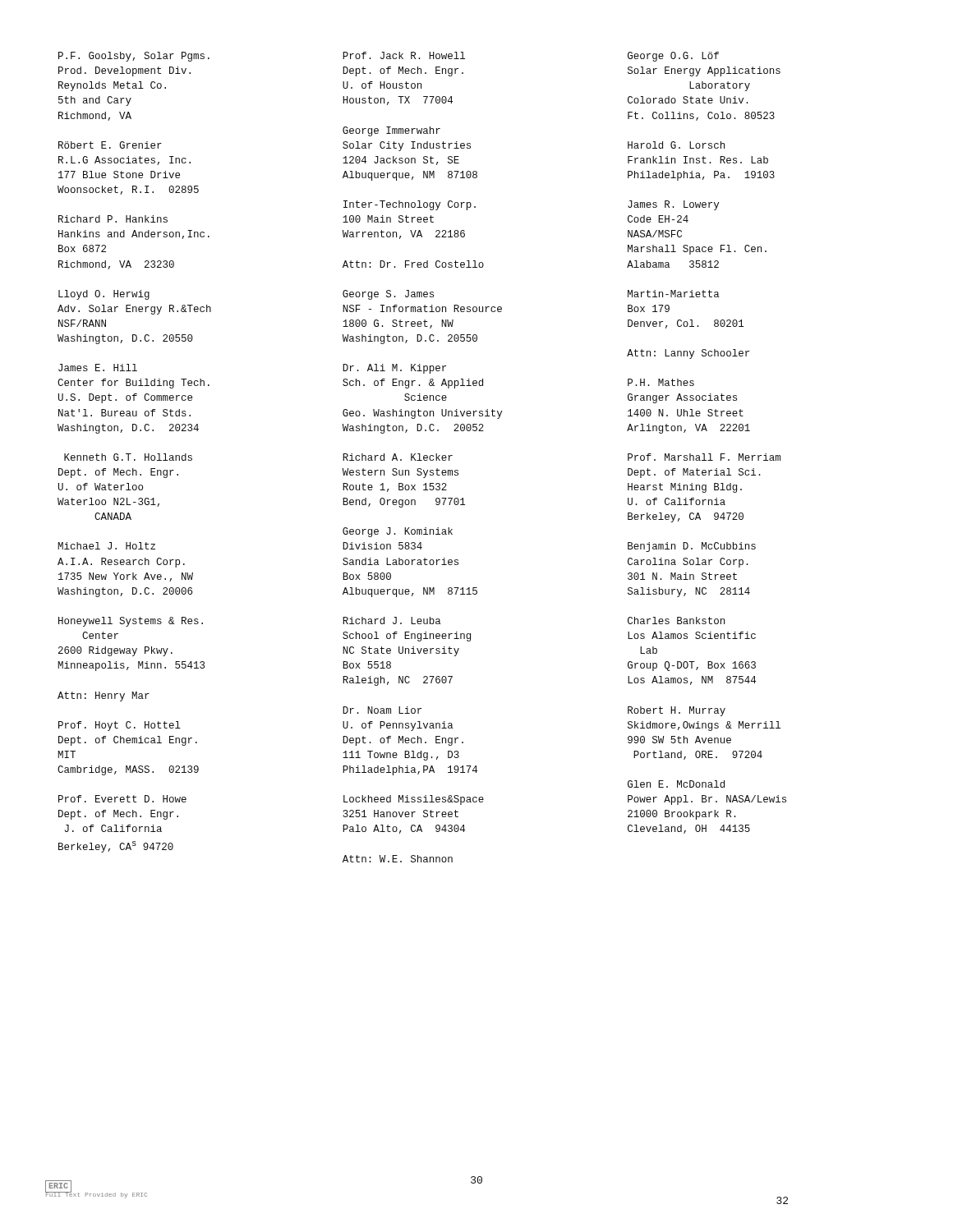Select the list item containing "Dr. Noam Lior U. of Pennsylvania Dept."
This screenshot has width=953, height=1232.
point(410,741)
